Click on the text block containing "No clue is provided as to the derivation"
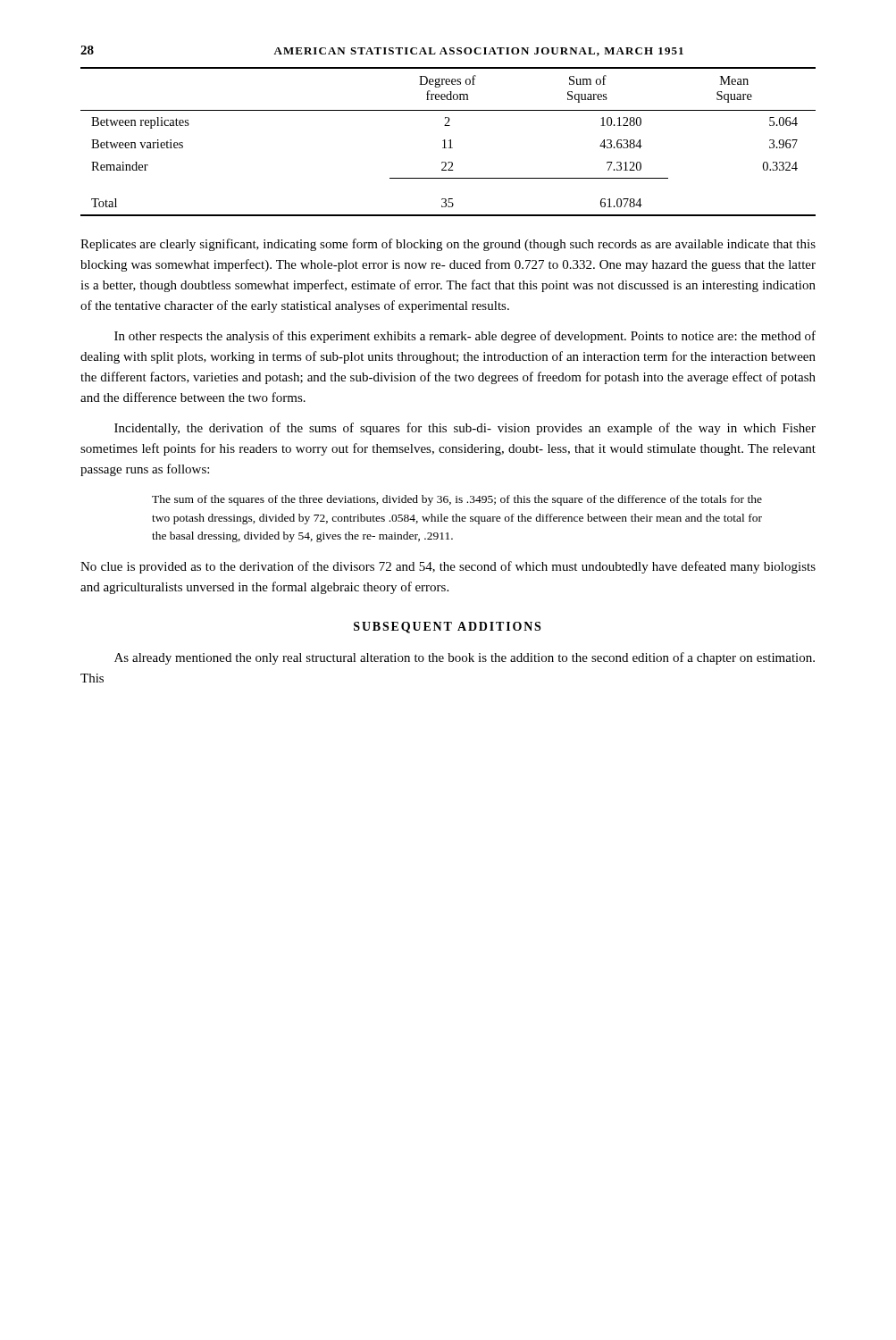 click(448, 577)
